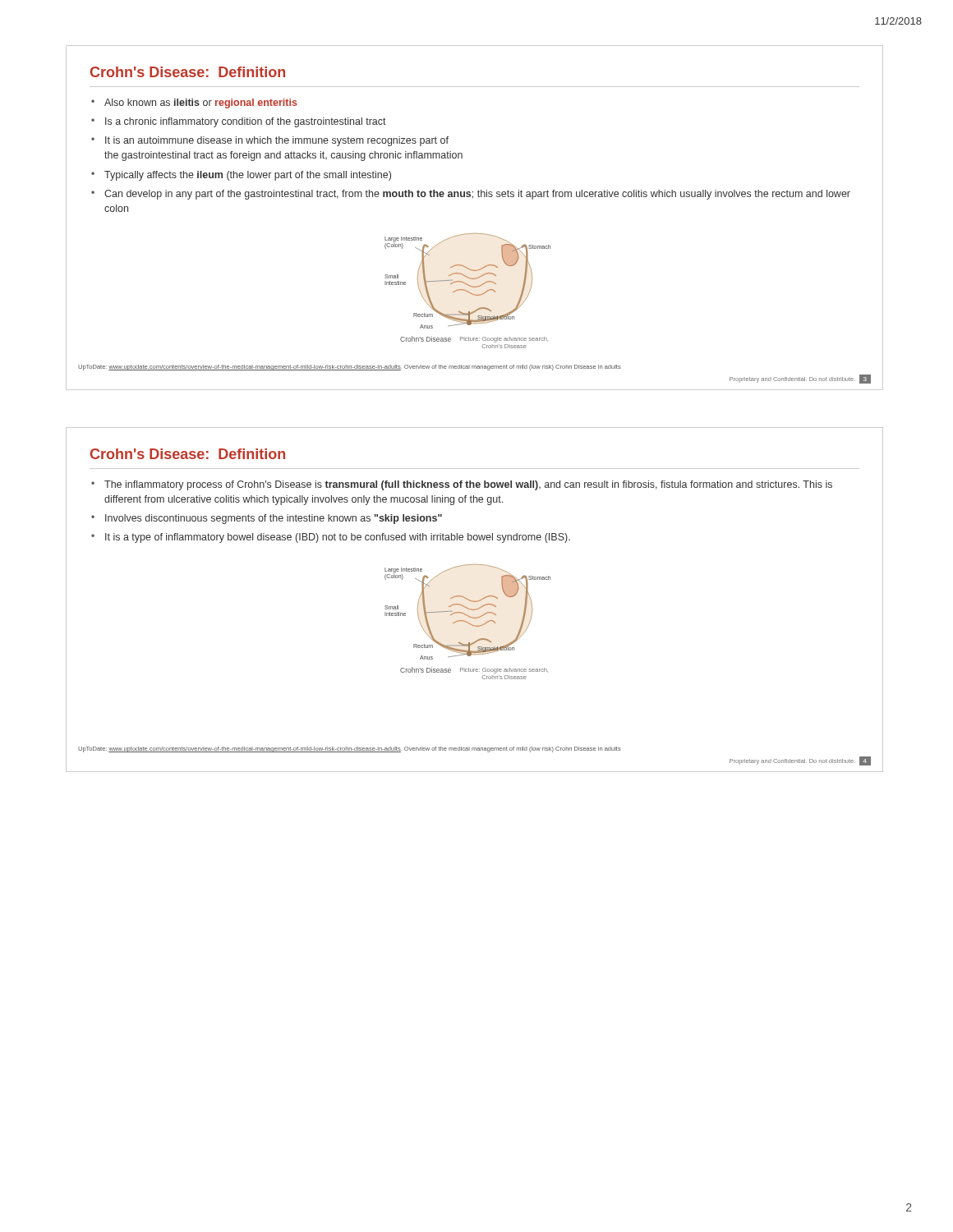Click on the block starting "It is an"
Screen dimensions: 1232x953
coord(284,148)
